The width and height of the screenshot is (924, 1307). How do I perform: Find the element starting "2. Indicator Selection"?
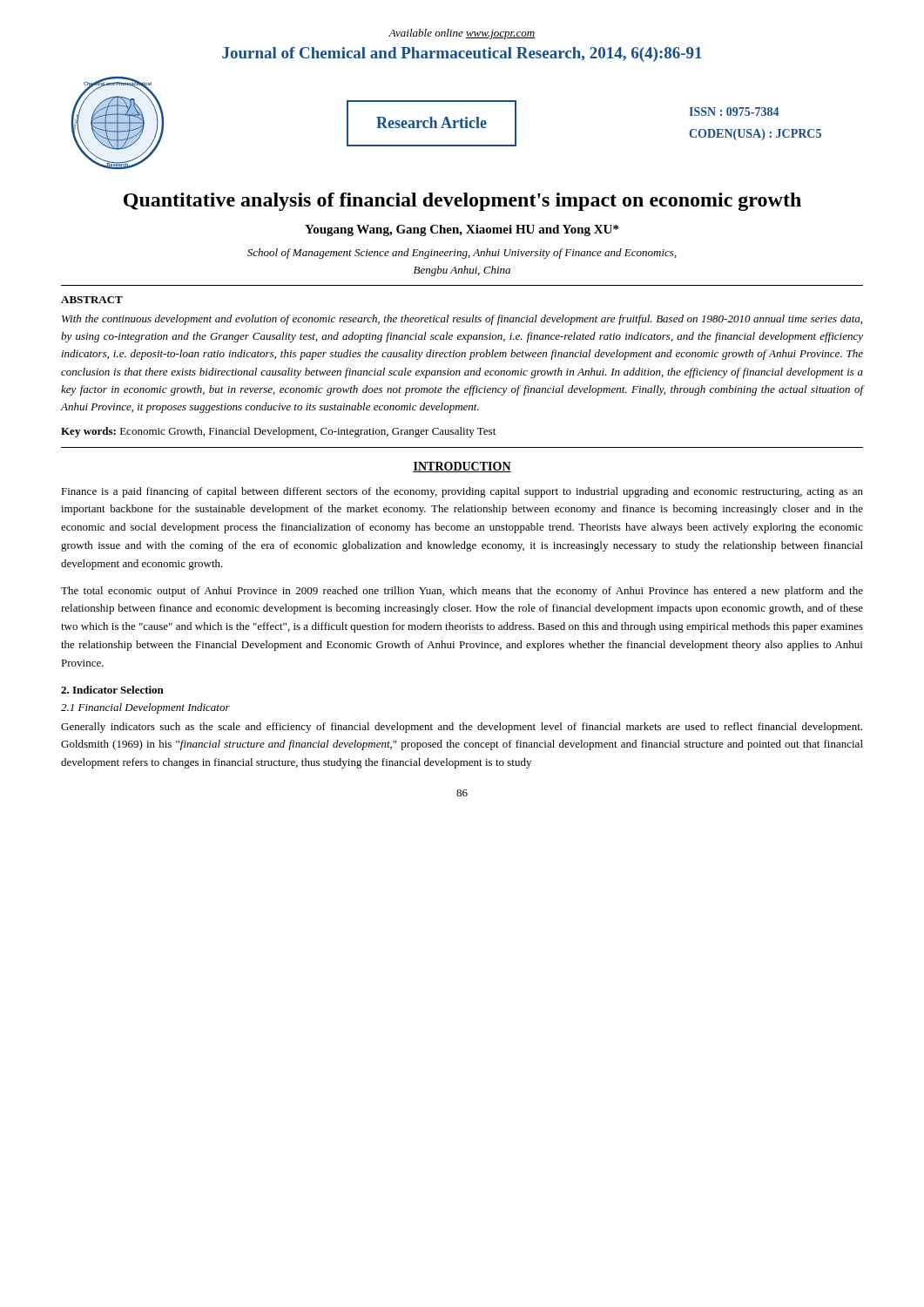(x=112, y=689)
